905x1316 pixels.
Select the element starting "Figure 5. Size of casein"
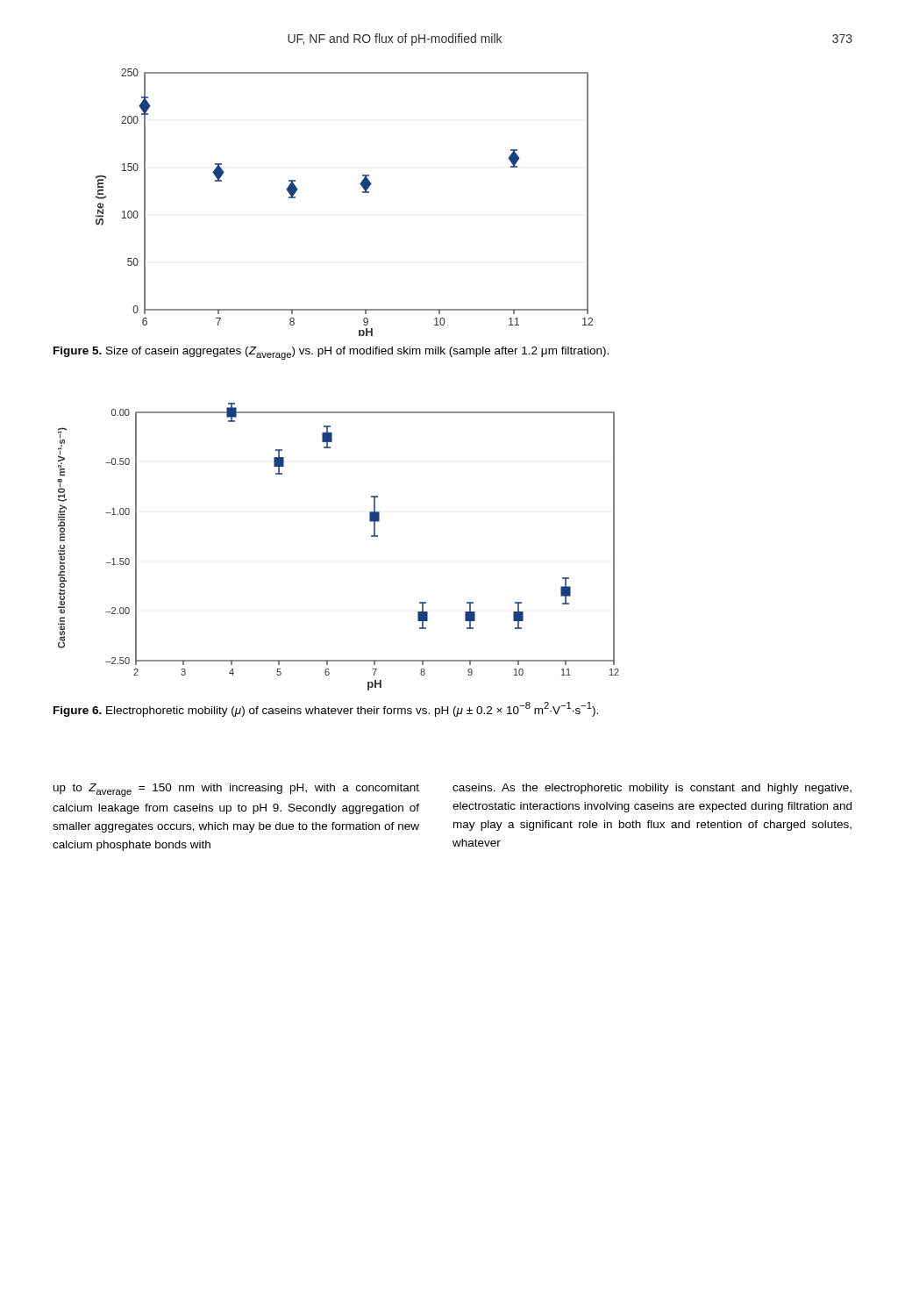(331, 352)
